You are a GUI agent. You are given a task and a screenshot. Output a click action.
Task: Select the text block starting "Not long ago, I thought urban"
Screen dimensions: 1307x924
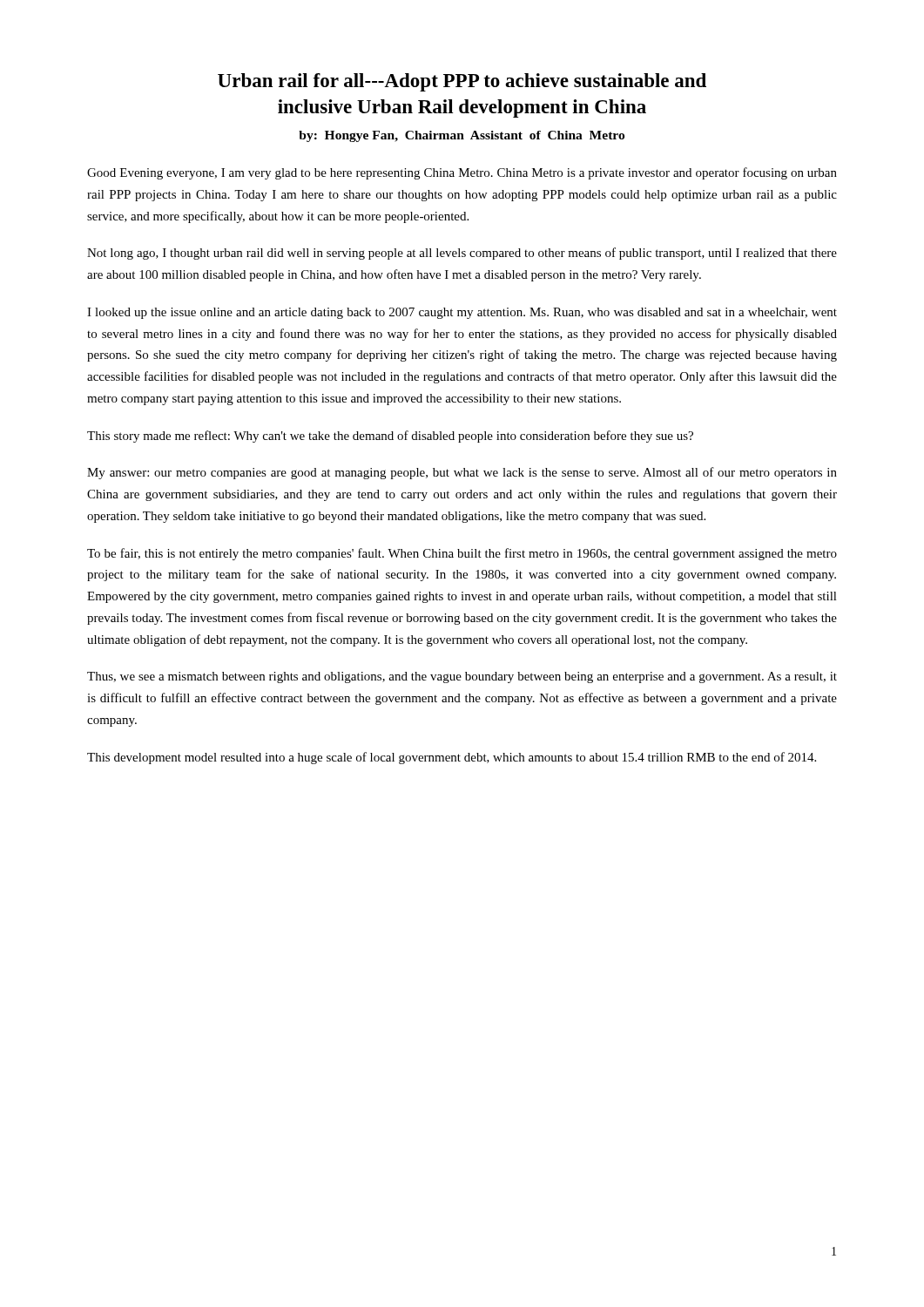(x=462, y=264)
